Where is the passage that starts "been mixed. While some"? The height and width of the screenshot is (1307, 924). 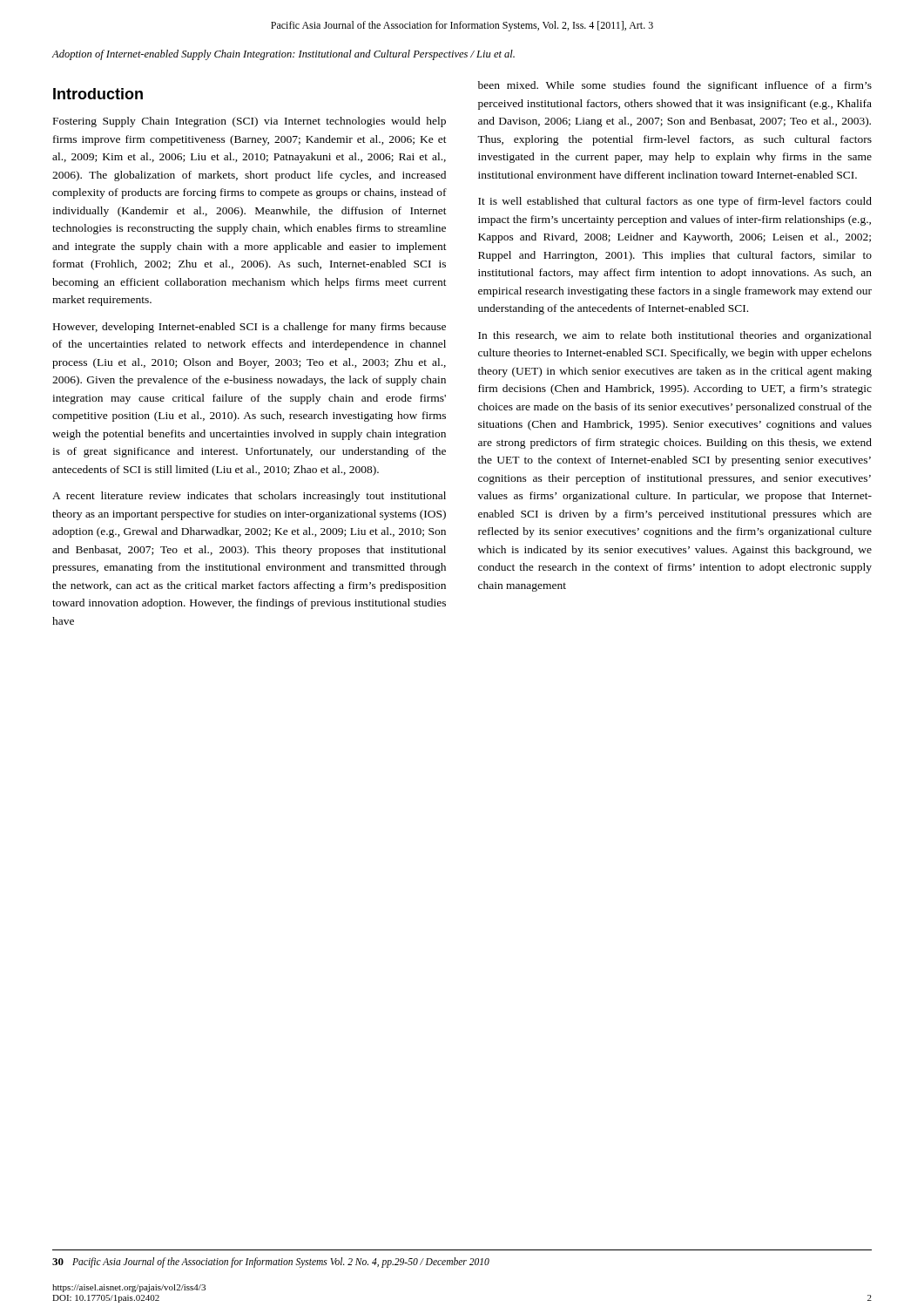(675, 130)
